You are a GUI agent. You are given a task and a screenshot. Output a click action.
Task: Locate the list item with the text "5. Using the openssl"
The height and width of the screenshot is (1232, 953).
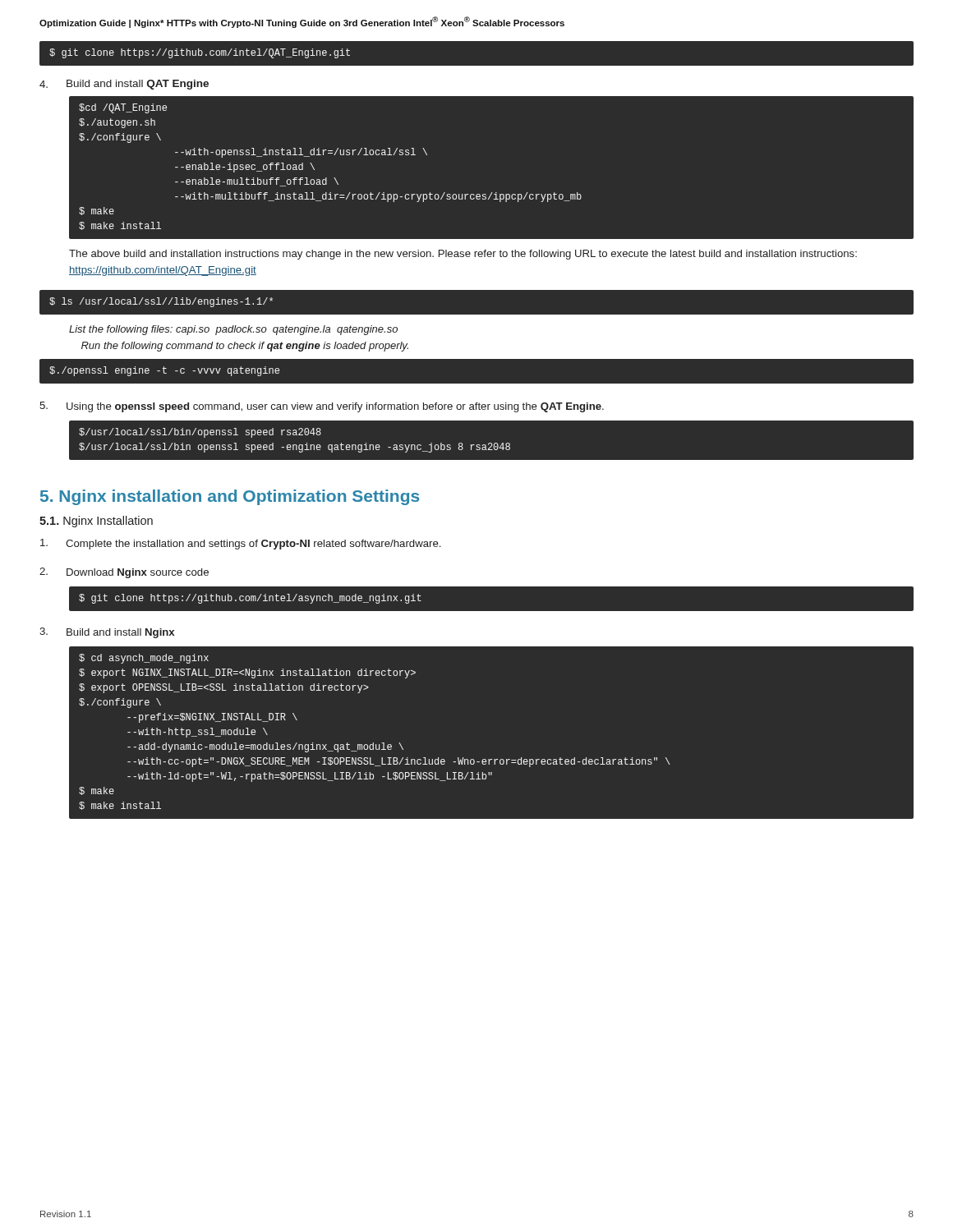pyautogui.click(x=476, y=406)
